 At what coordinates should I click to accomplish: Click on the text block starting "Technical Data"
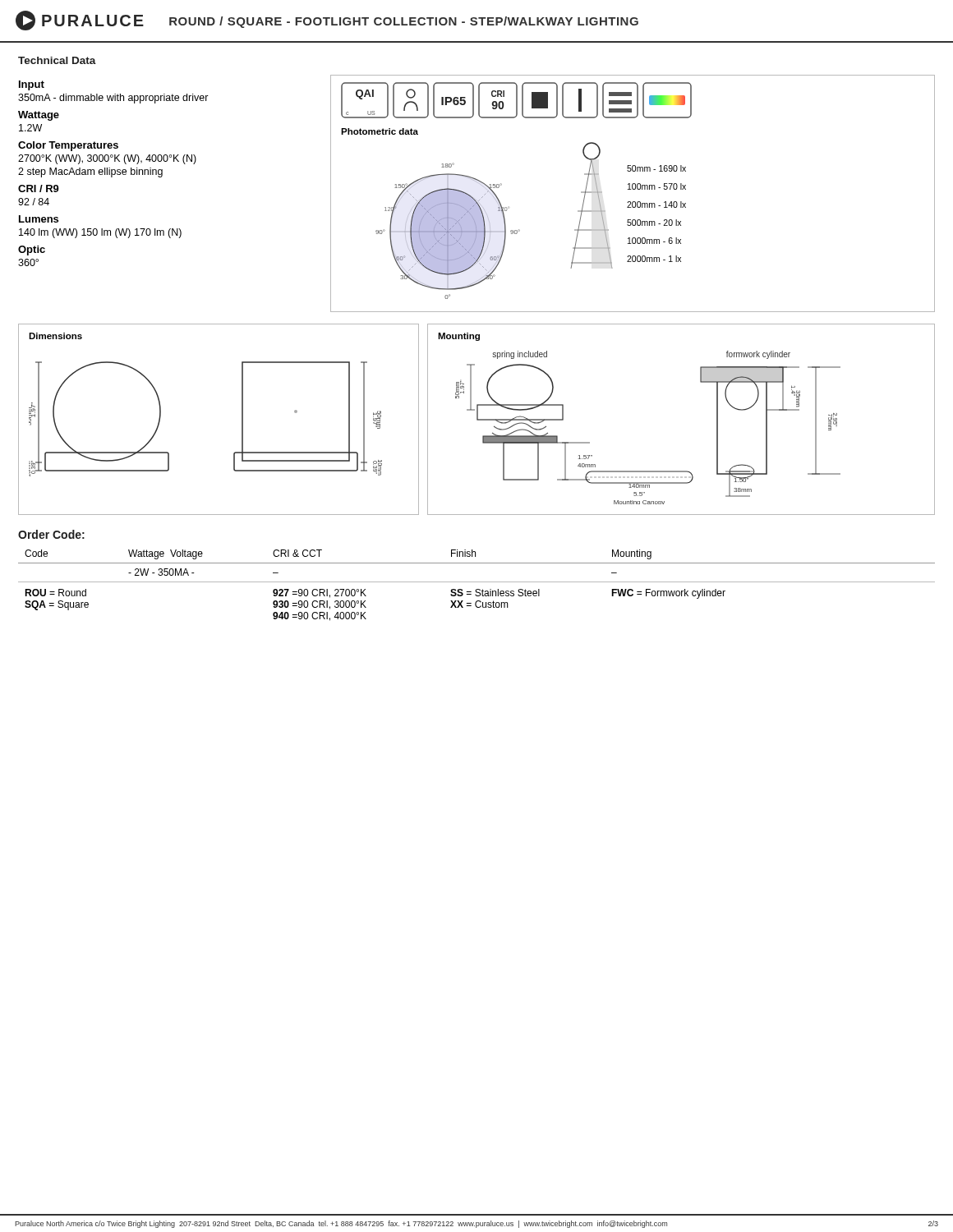coord(57,60)
